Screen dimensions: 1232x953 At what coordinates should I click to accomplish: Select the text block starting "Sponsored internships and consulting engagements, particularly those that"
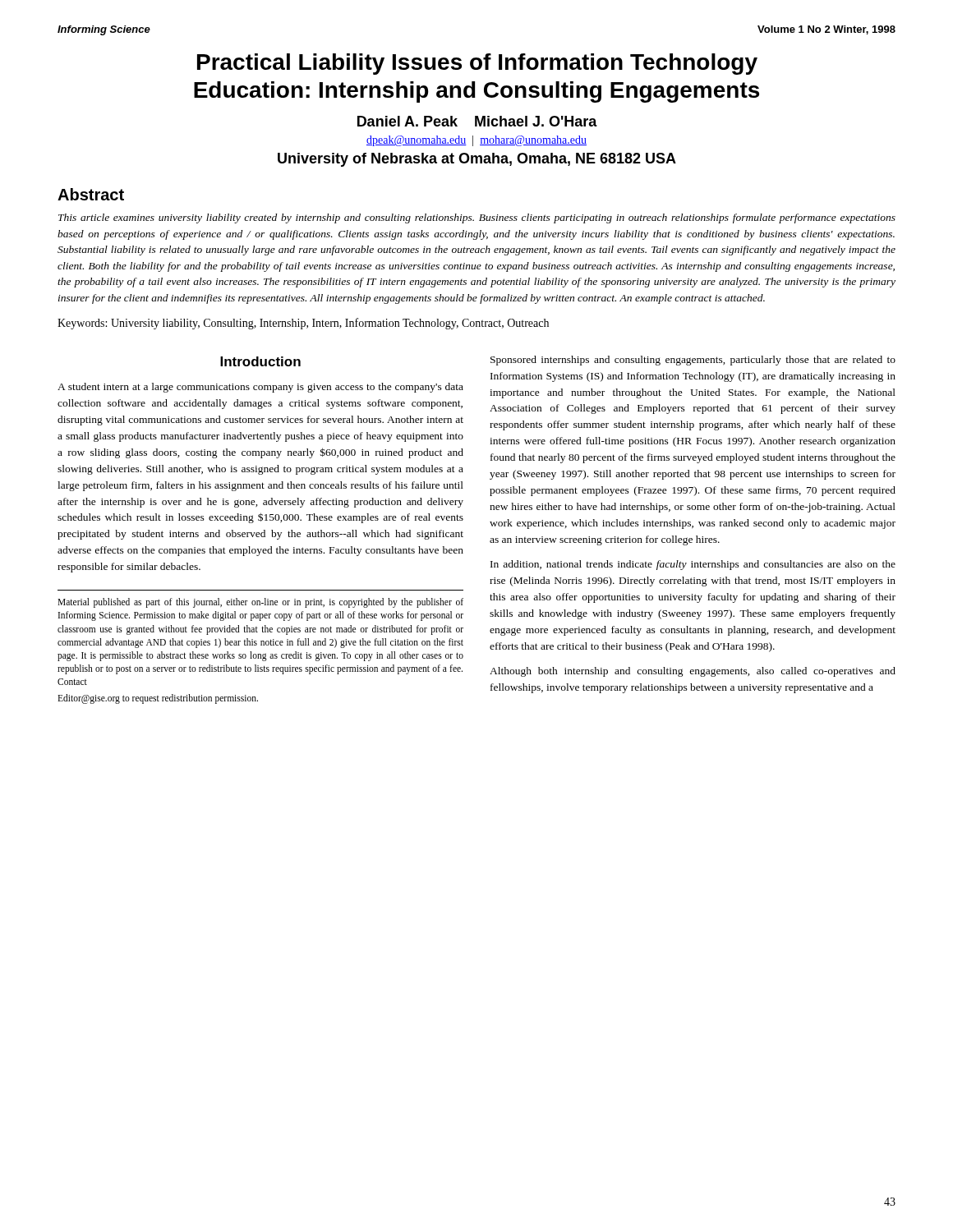click(x=693, y=523)
